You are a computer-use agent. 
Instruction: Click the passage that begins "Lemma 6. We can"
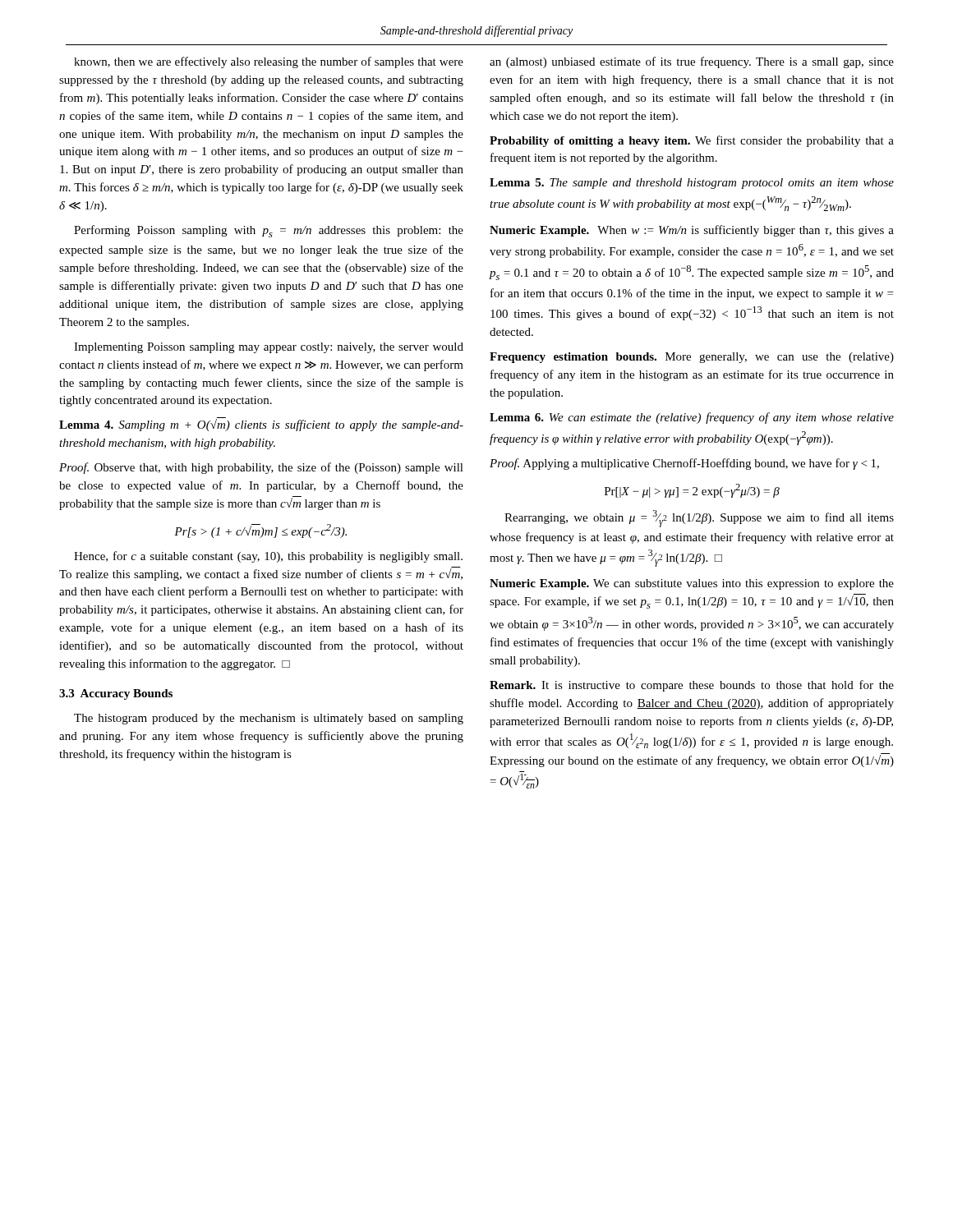click(x=692, y=429)
